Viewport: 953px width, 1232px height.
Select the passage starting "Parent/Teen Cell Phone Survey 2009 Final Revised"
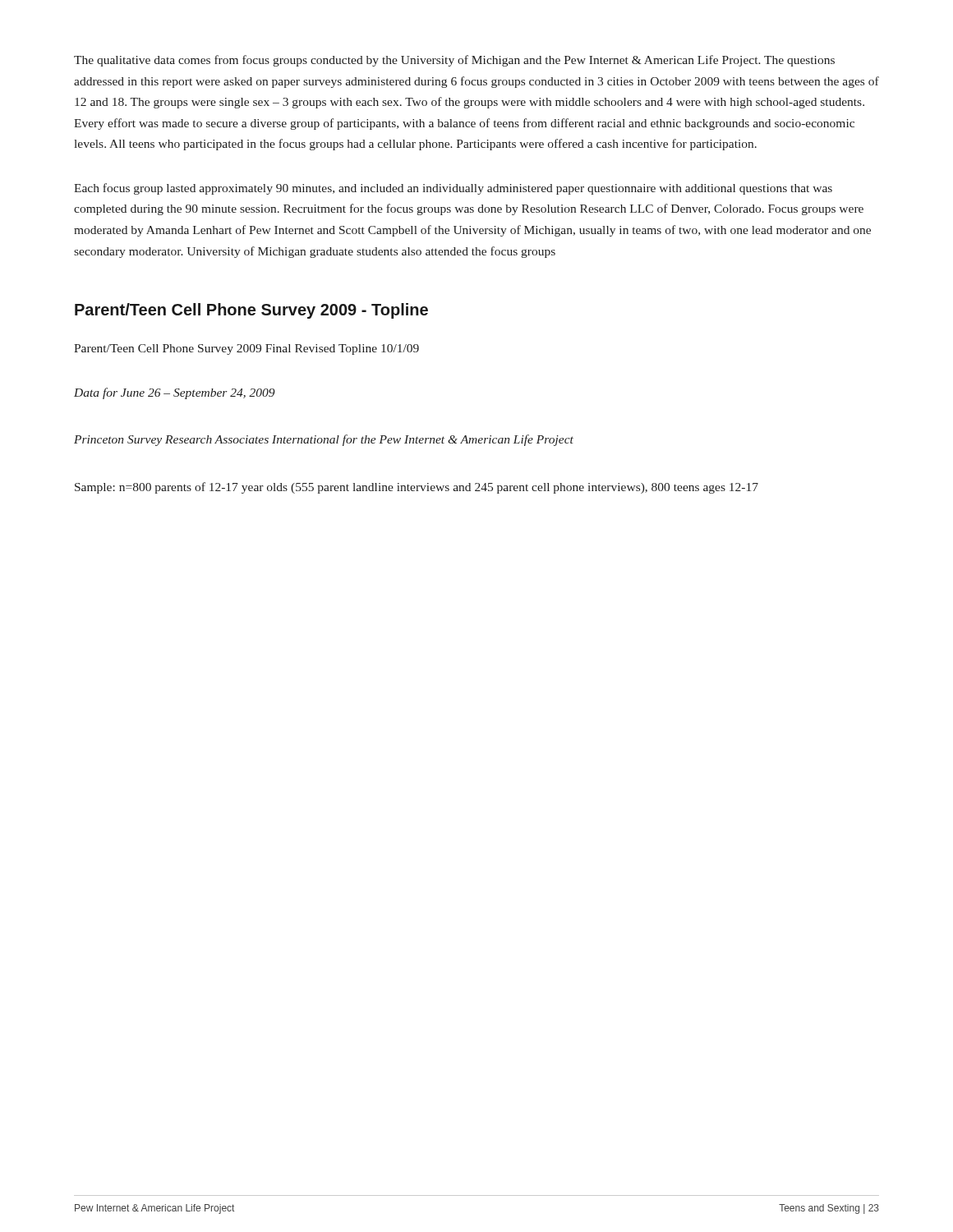[247, 348]
